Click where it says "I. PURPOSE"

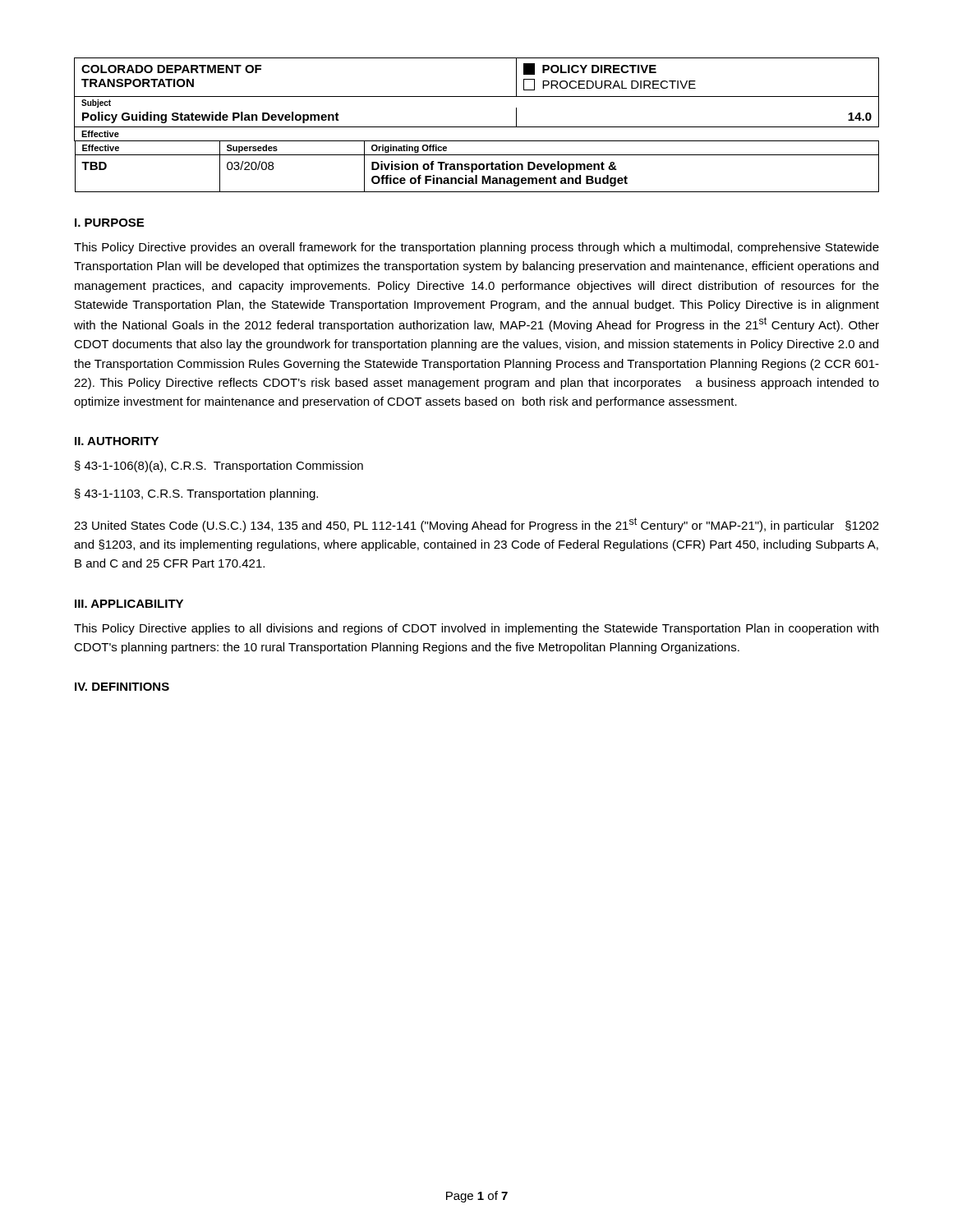[x=109, y=222]
